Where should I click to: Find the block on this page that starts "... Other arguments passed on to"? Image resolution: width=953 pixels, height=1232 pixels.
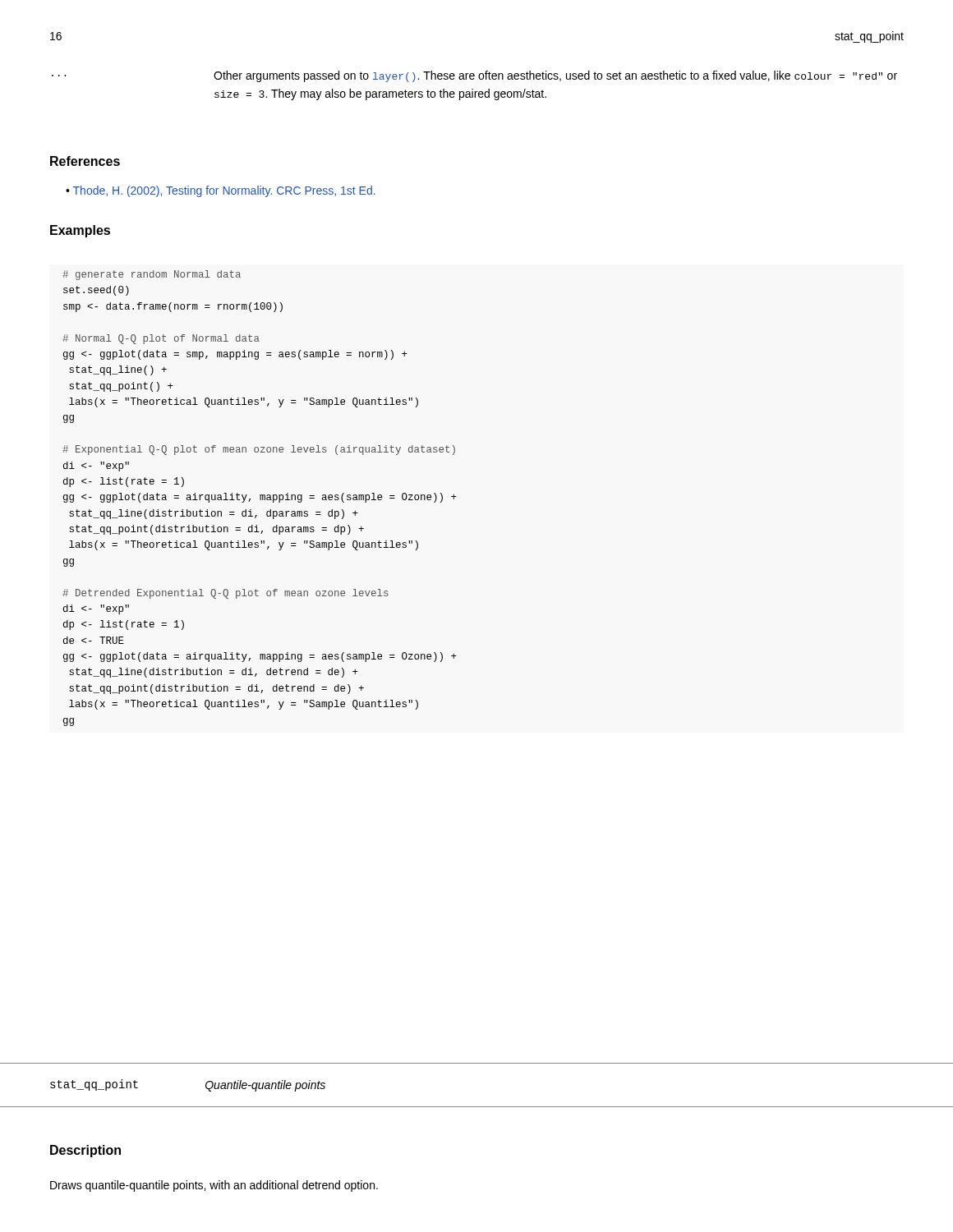tap(476, 85)
